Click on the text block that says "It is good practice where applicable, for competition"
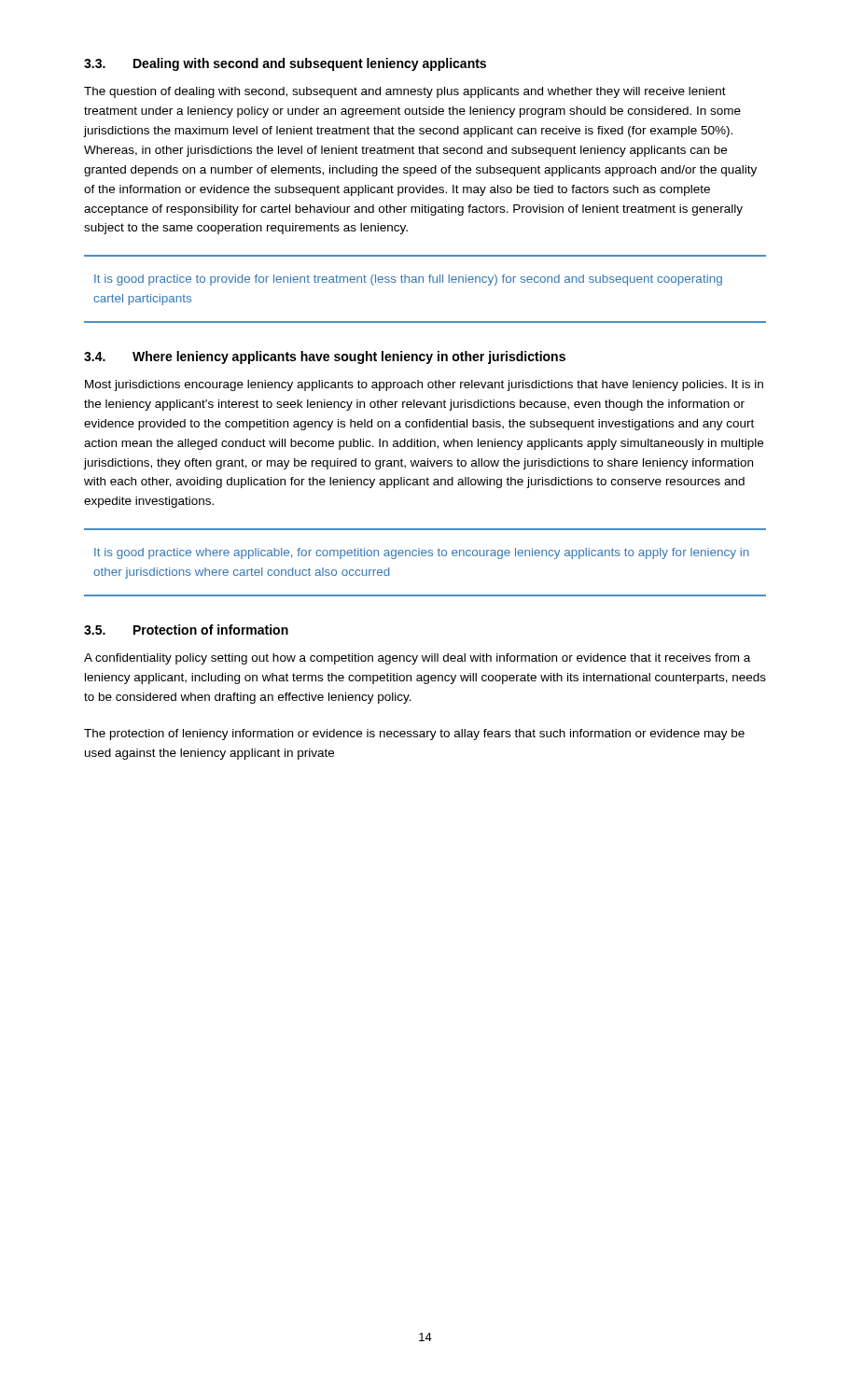The width and height of the screenshot is (850, 1400). coord(425,562)
